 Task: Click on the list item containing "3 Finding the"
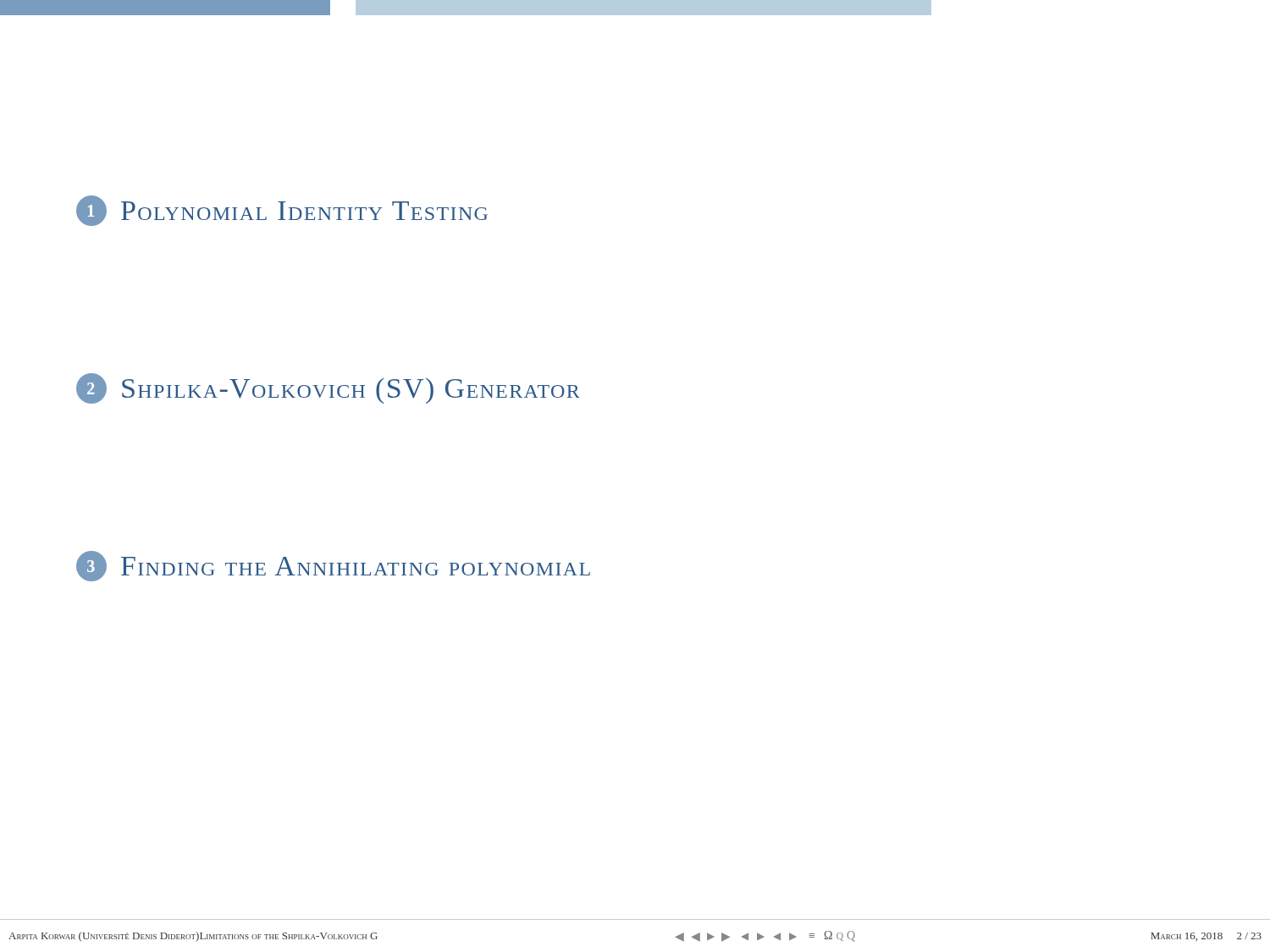pos(334,566)
